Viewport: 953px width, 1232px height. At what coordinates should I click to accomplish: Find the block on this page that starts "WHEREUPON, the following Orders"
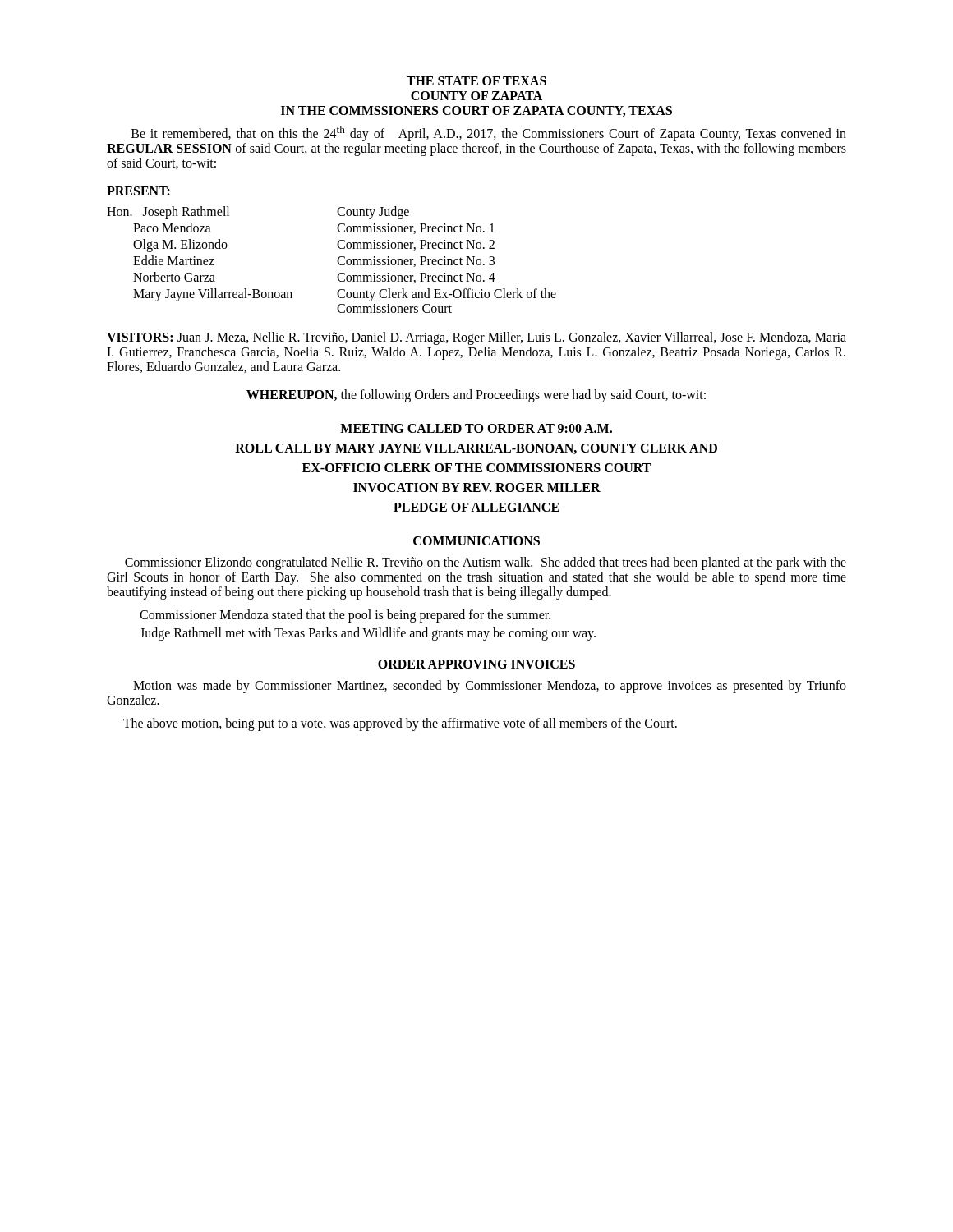(476, 395)
